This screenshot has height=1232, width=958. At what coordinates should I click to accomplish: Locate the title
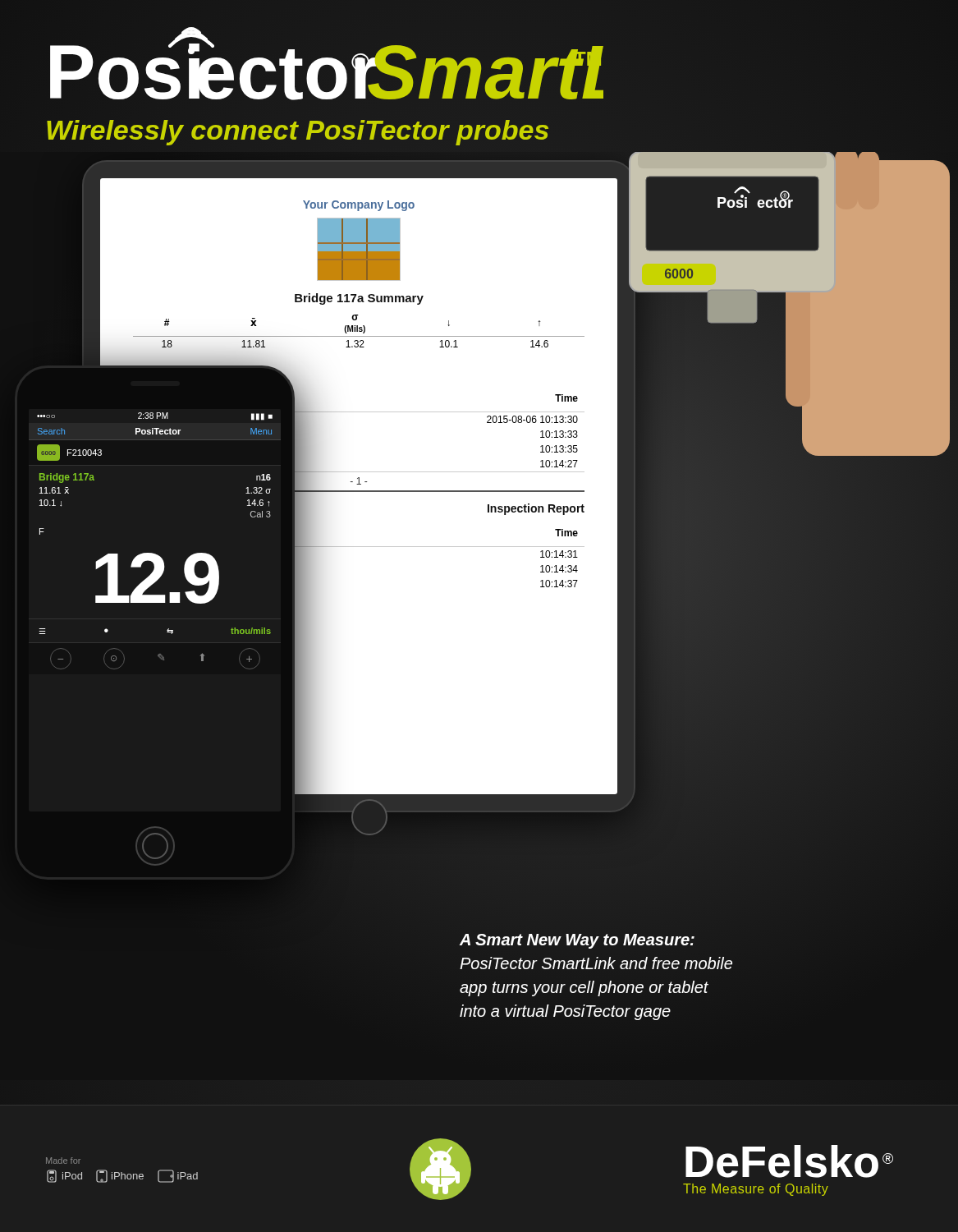click(x=353, y=103)
